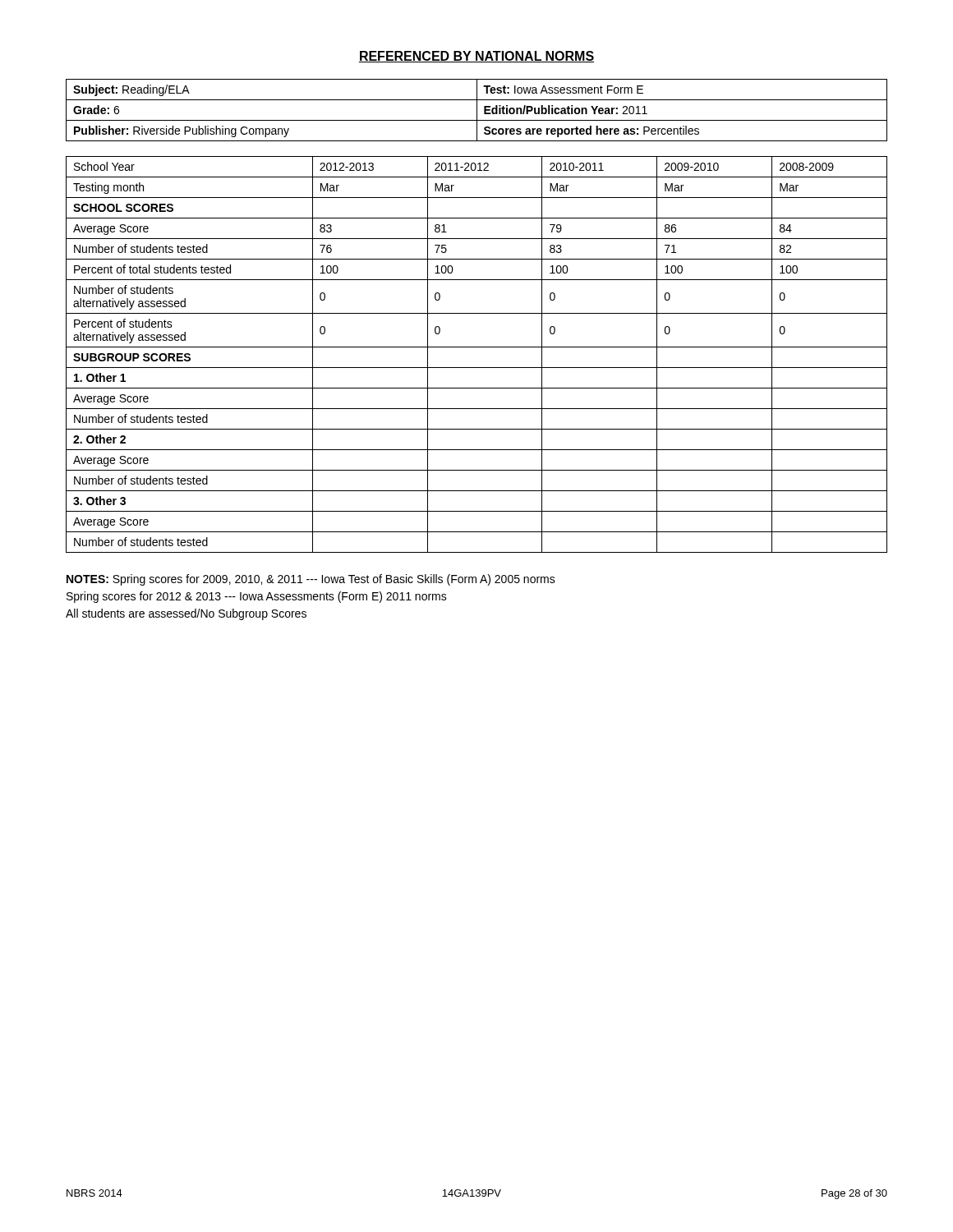Select the table that reads "SCHOOL SCORES"

[x=476, y=354]
